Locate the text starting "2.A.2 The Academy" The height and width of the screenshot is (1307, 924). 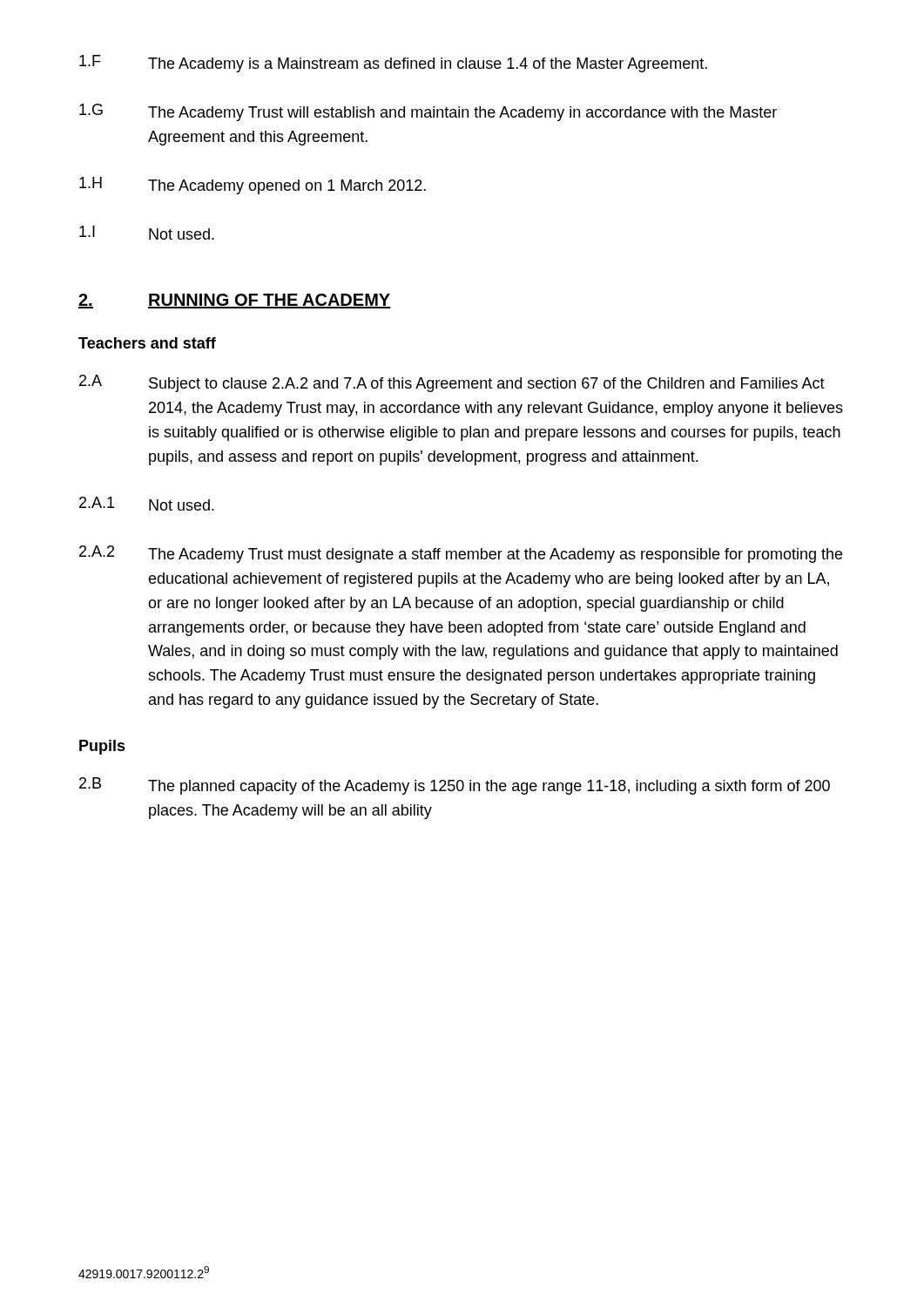point(462,628)
